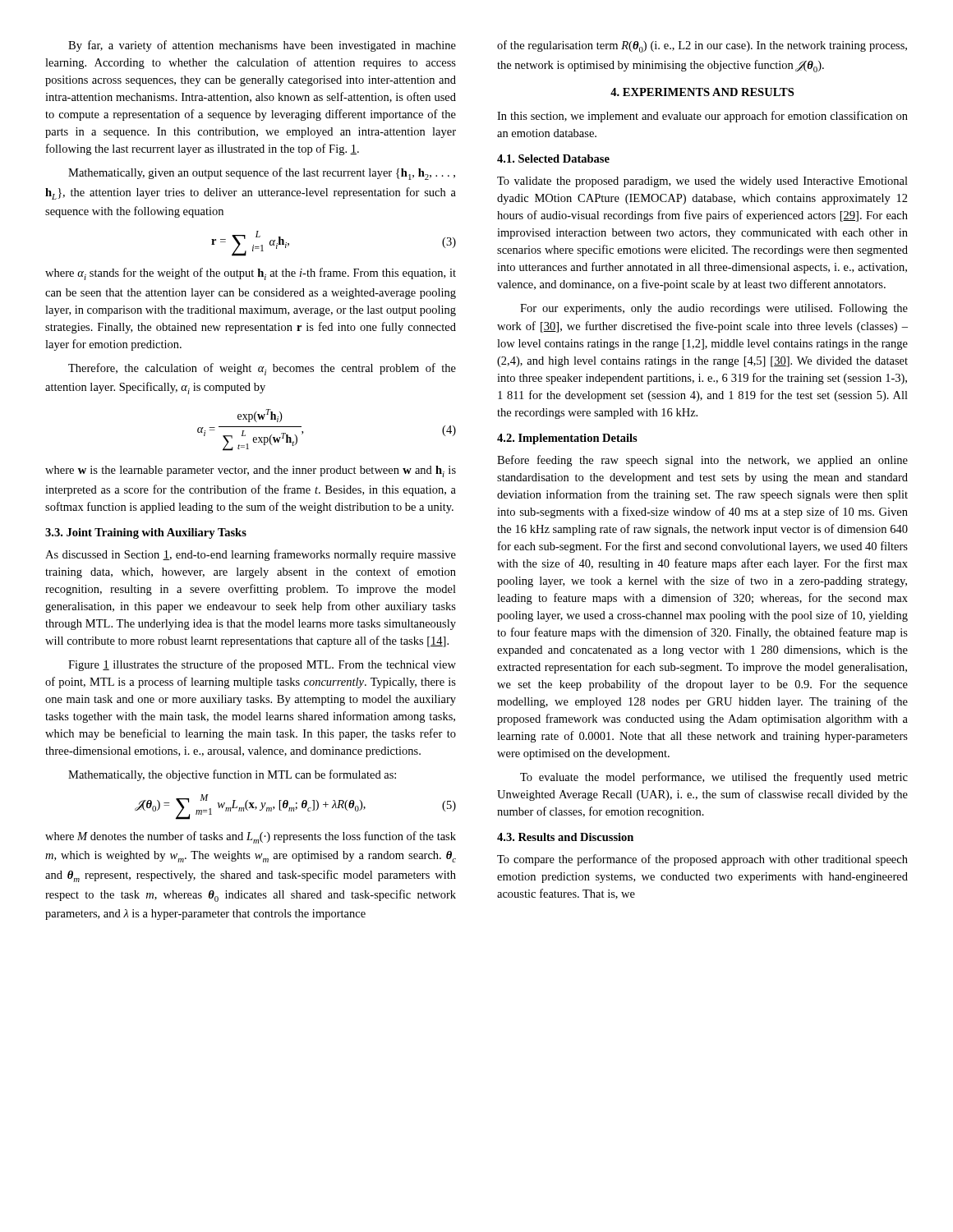
Task: Where is the formula that starts "αi = exp(wThi) ∑ L t=1"?
Action: [251, 430]
